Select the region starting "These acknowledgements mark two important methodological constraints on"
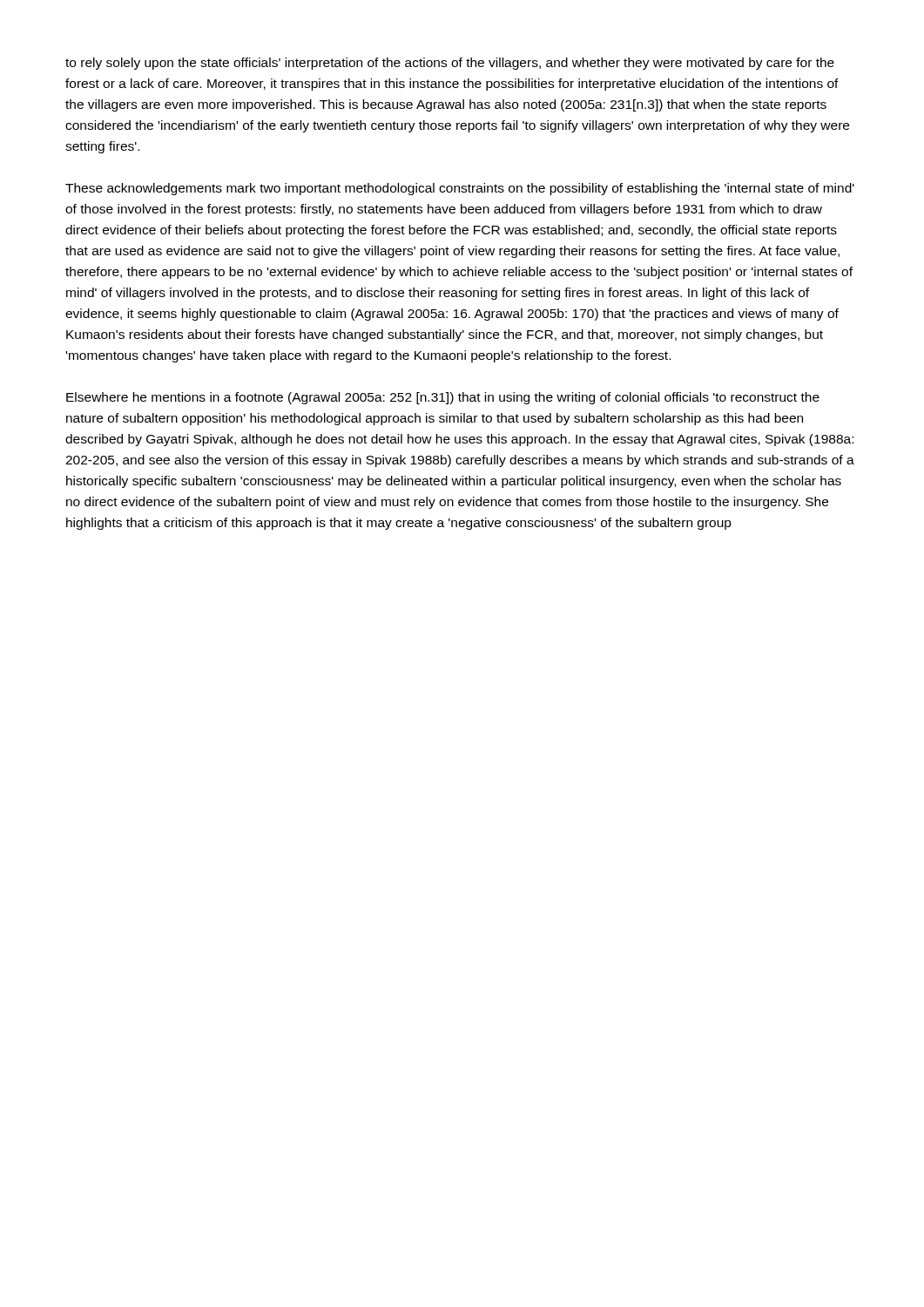This screenshot has width=924, height=1307. (x=460, y=272)
